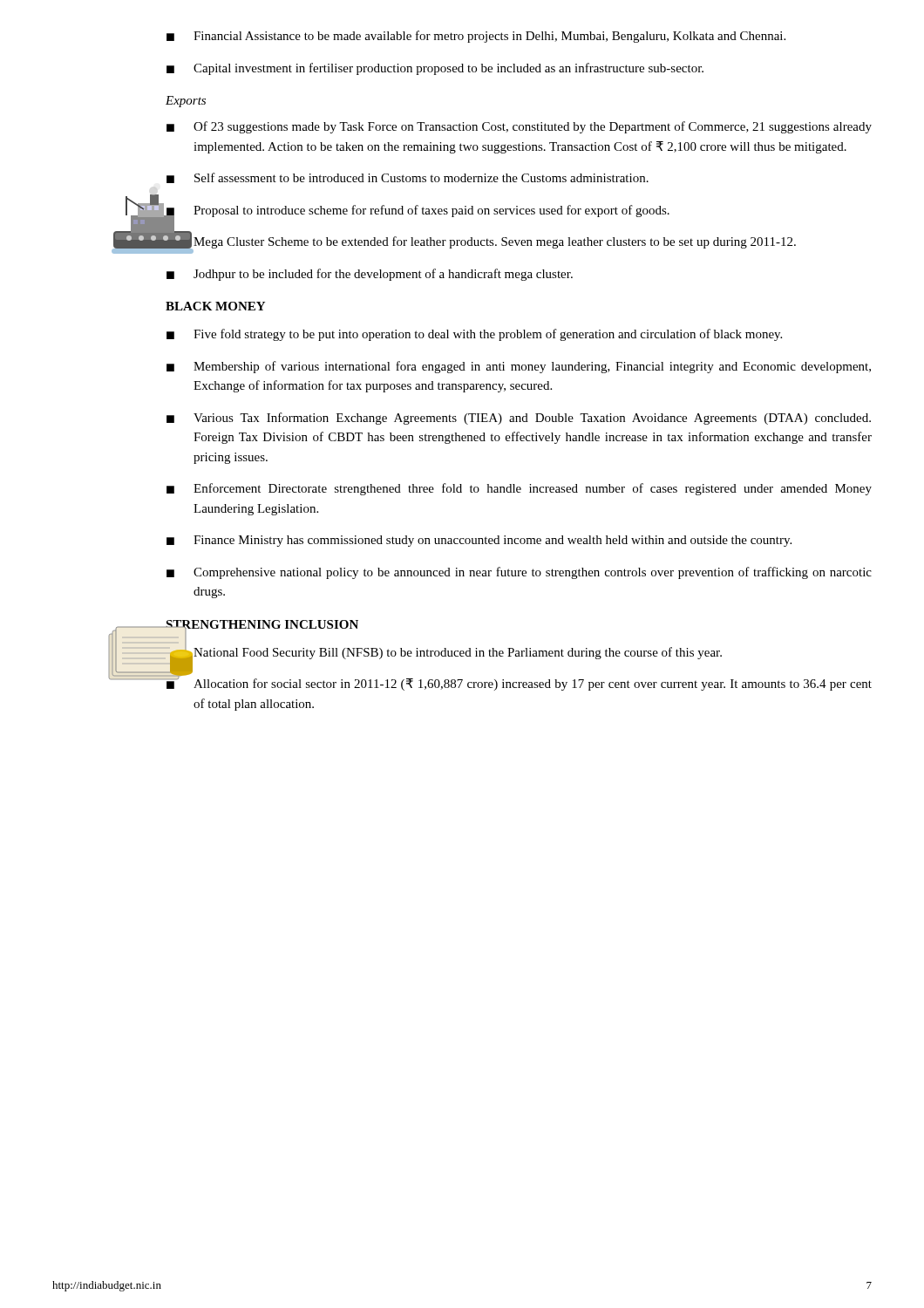Point to the block beginning "■ Jodhpur to"
Screen dimensions: 1308x924
click(519, 274)
